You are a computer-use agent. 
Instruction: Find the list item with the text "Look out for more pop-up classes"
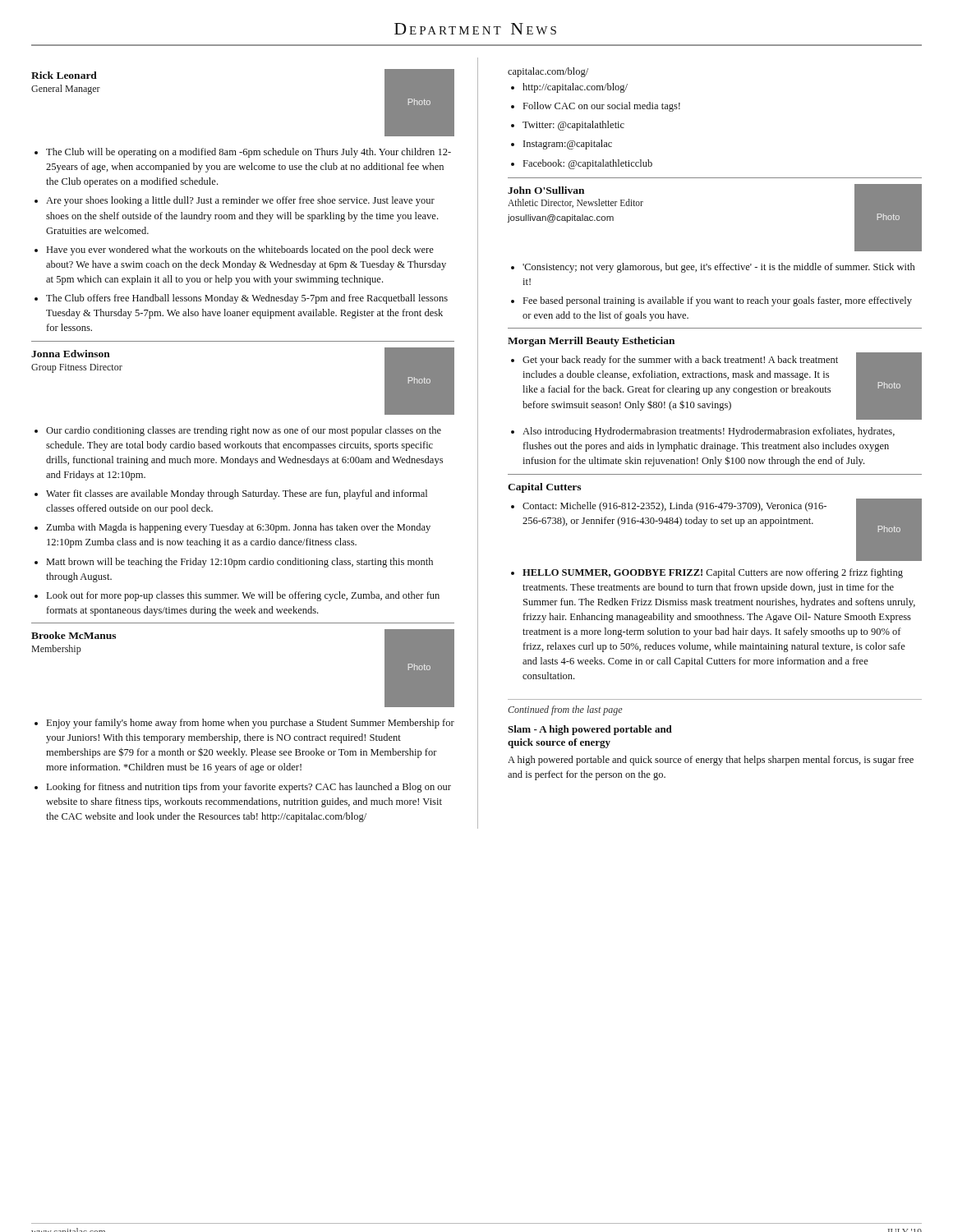pos(243,603)
